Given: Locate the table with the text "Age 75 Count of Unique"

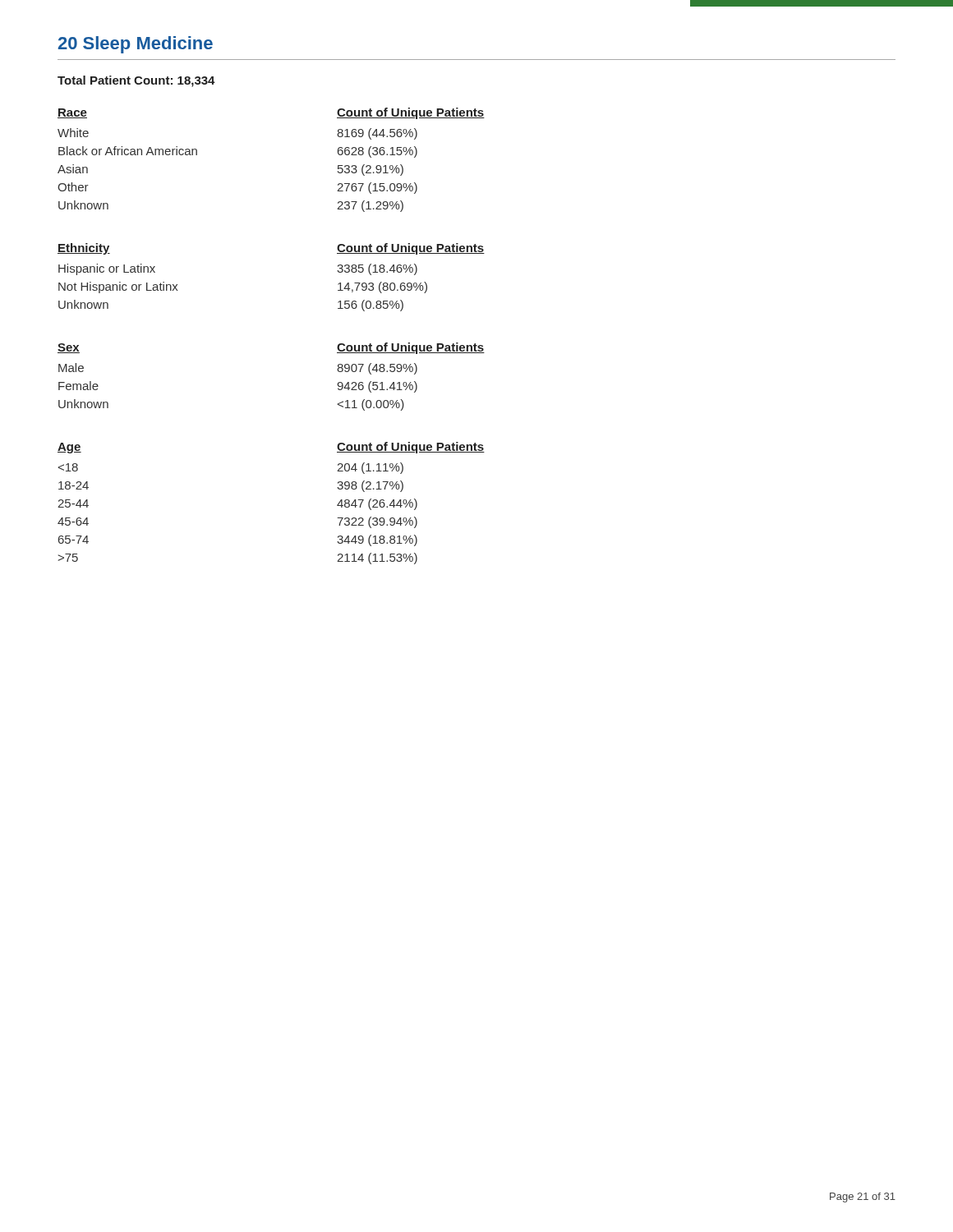Looking at the screenshot, I should pyautogui.click(x=476, y=504).
